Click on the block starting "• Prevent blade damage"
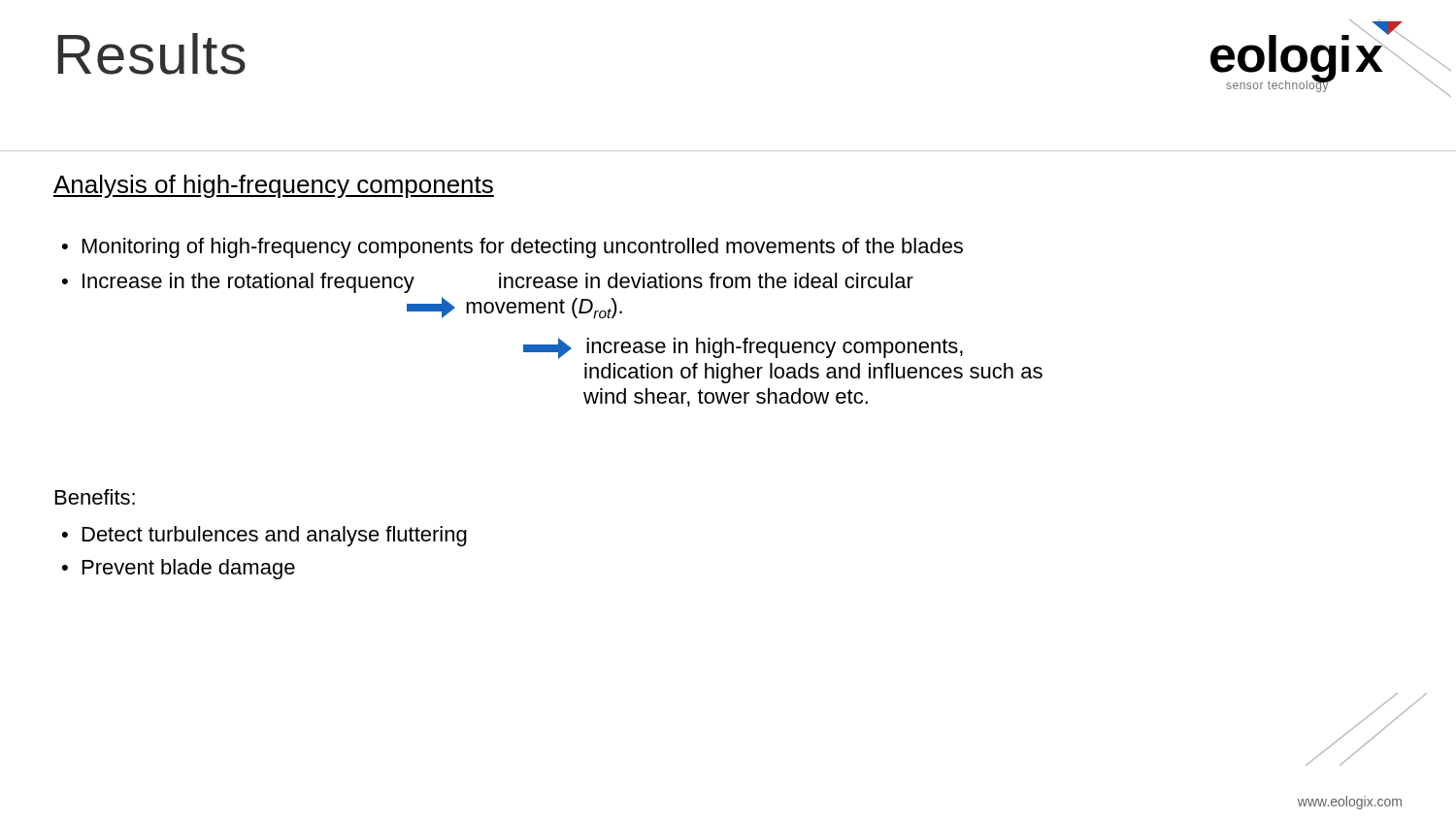 (178, 568)
